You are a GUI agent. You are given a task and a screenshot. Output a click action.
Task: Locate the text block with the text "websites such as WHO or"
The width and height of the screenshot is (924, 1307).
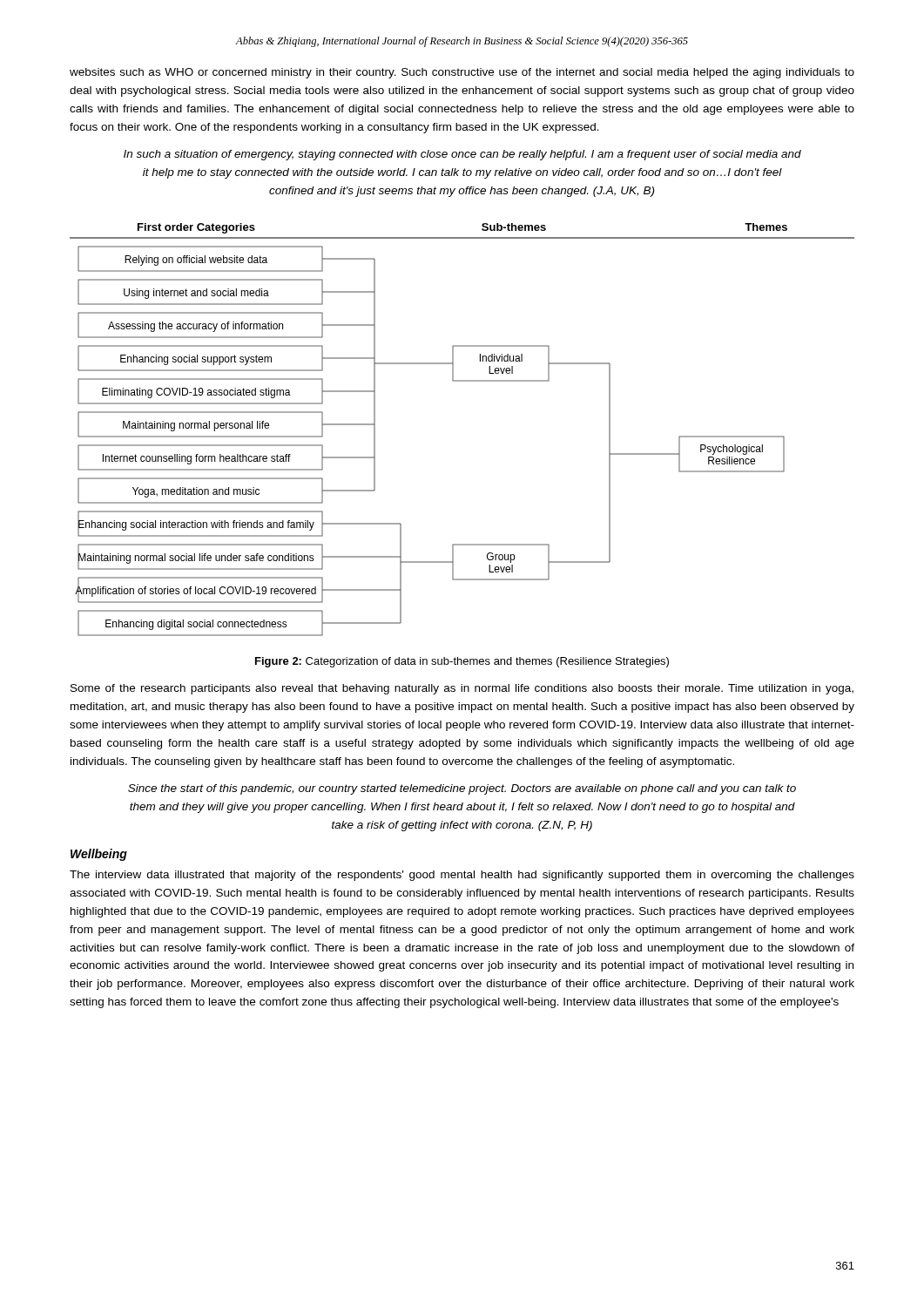click(462, 99)
